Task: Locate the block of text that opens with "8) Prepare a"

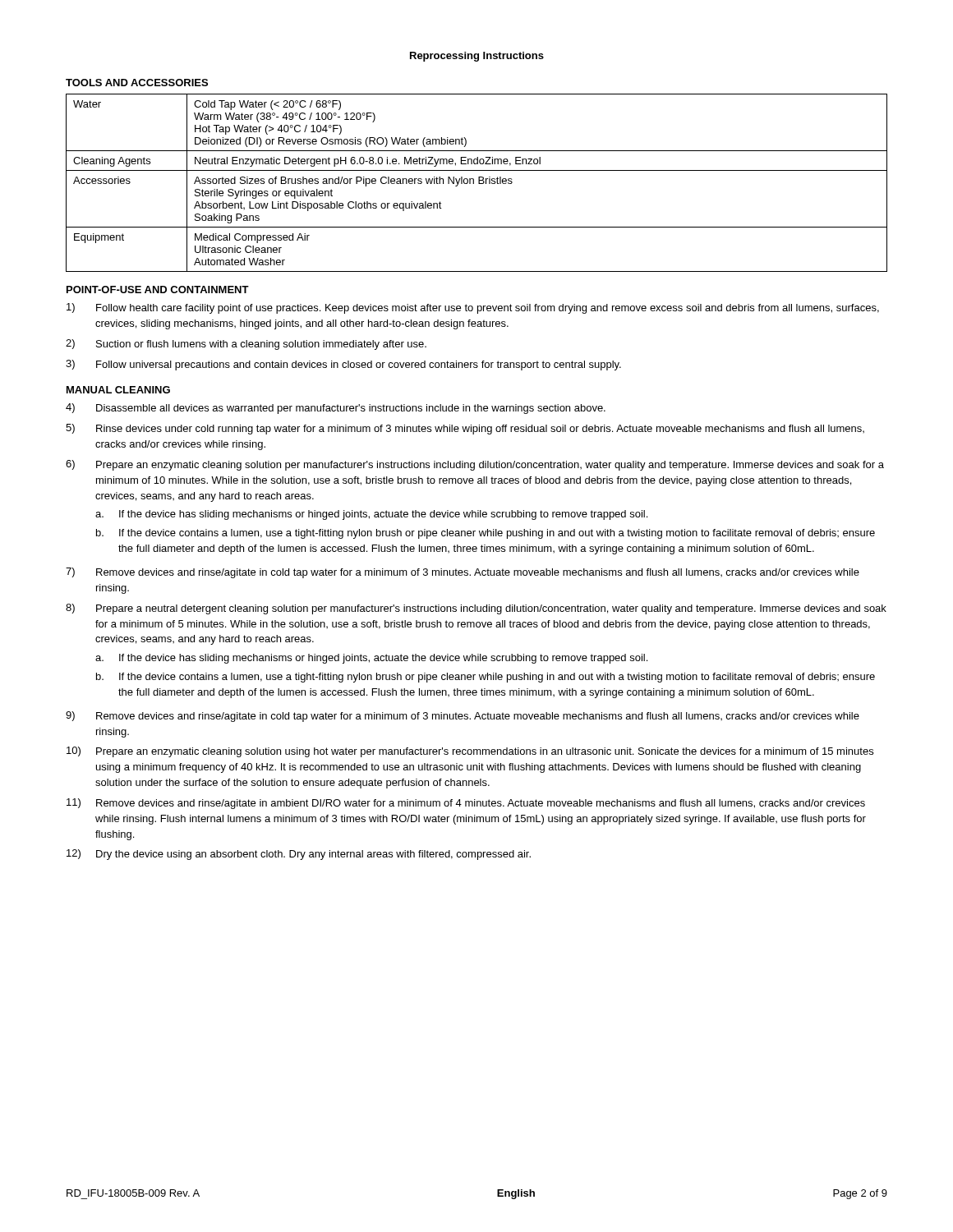Action: pos(476,652)
